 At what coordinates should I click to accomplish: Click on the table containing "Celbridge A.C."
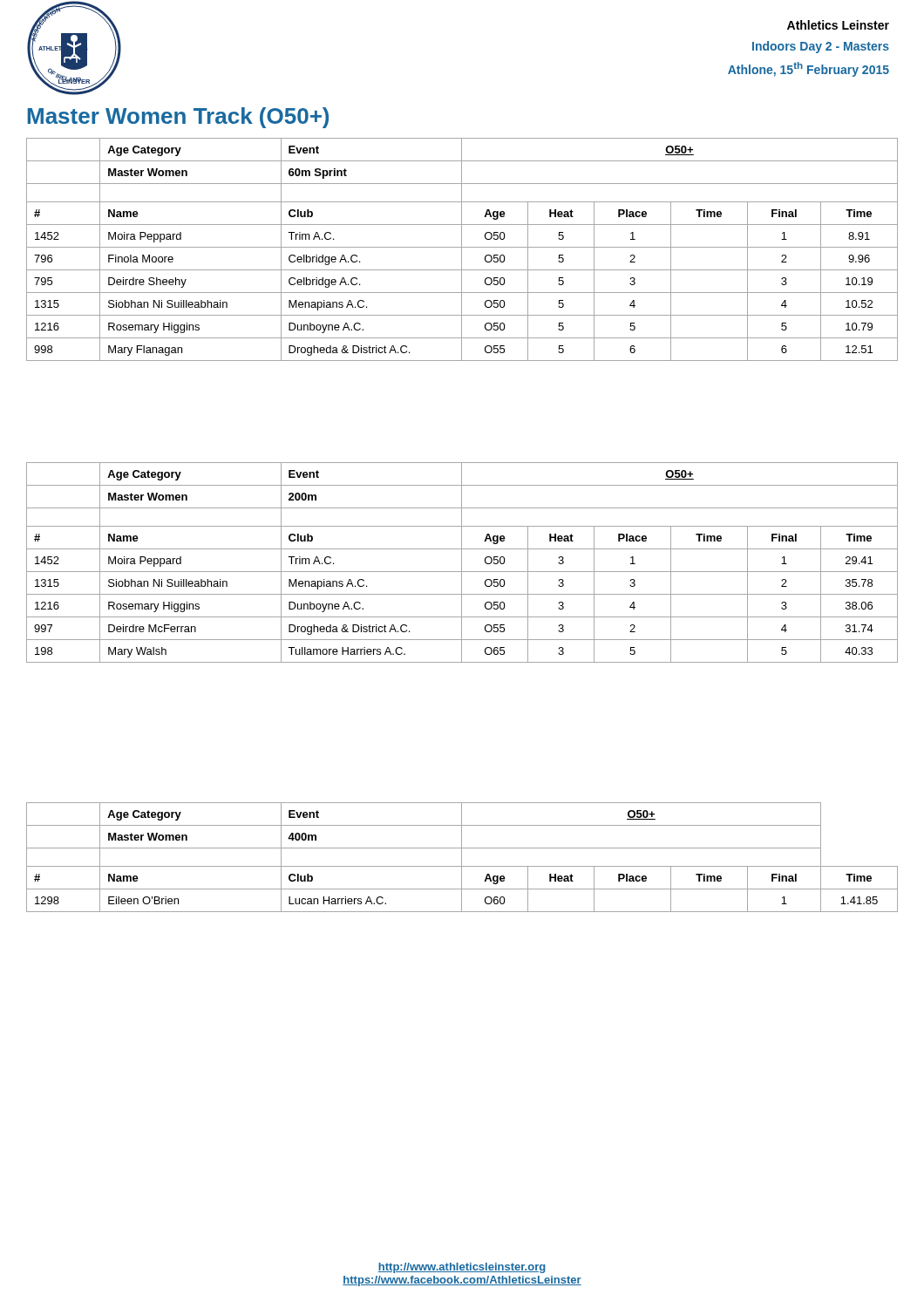[x=462, y=249]
